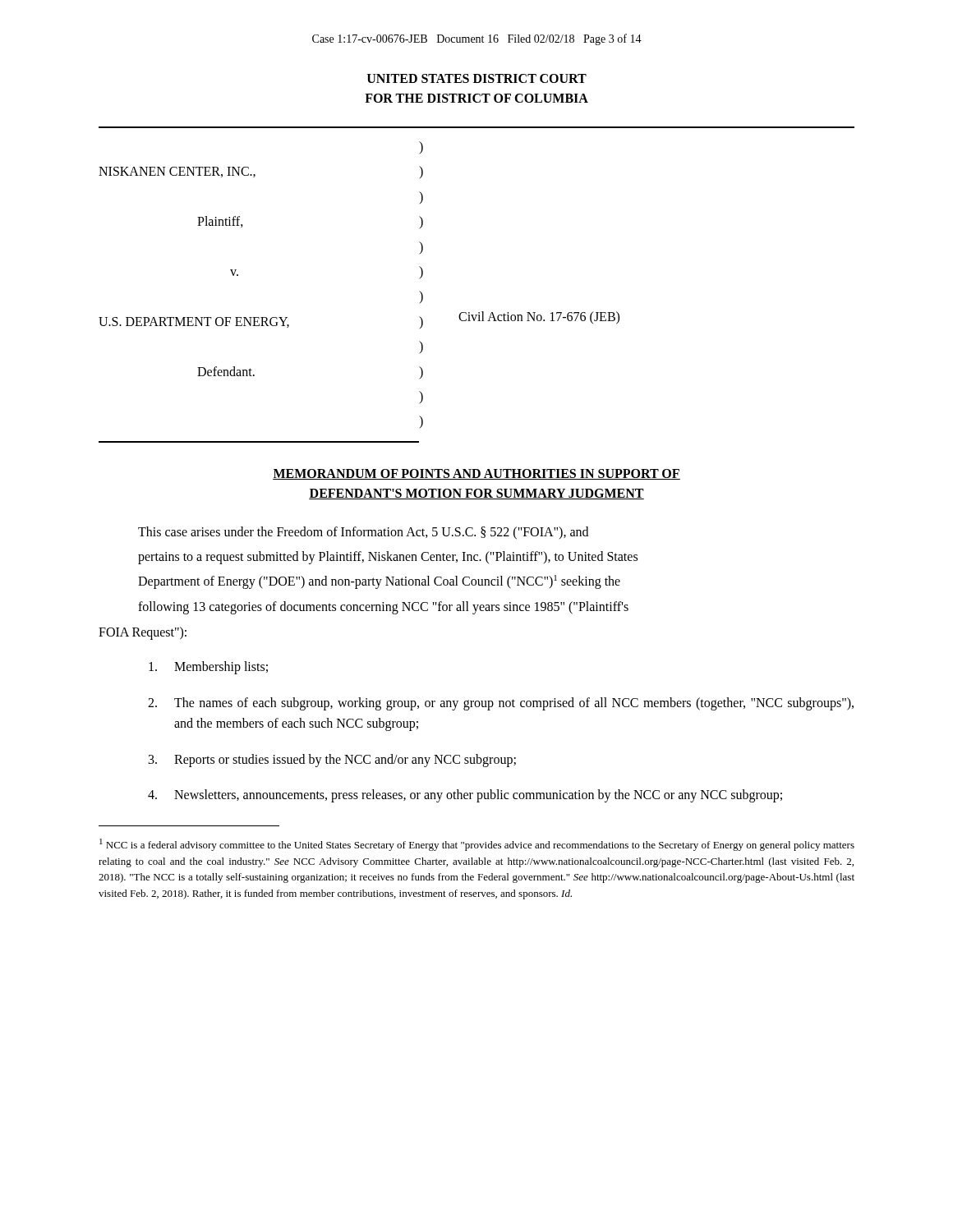Locate the footnote that reads "1 NCC is a"
953x1232 pixels.
click(x=476, y=868)
